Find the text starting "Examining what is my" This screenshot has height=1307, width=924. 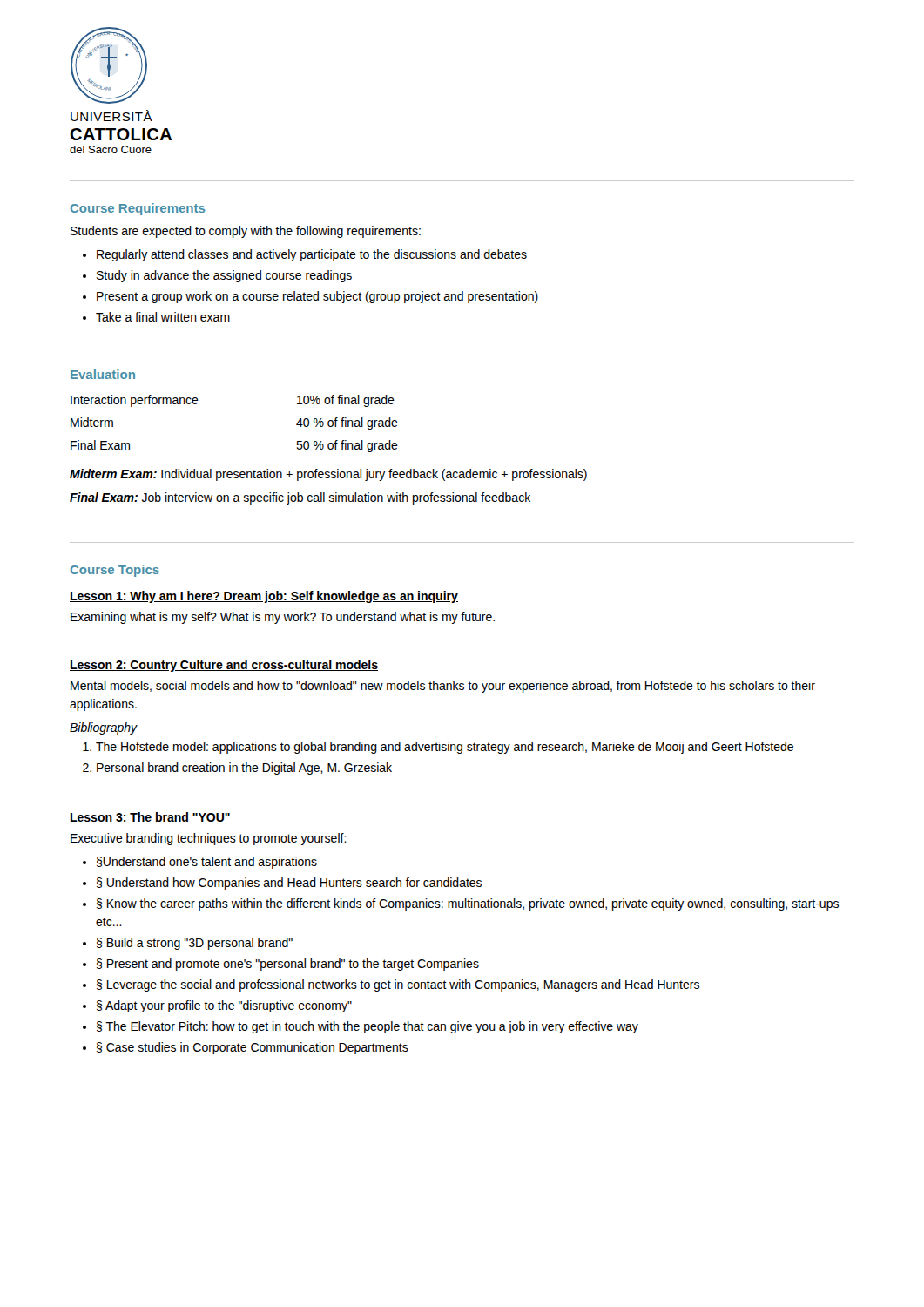283,617
